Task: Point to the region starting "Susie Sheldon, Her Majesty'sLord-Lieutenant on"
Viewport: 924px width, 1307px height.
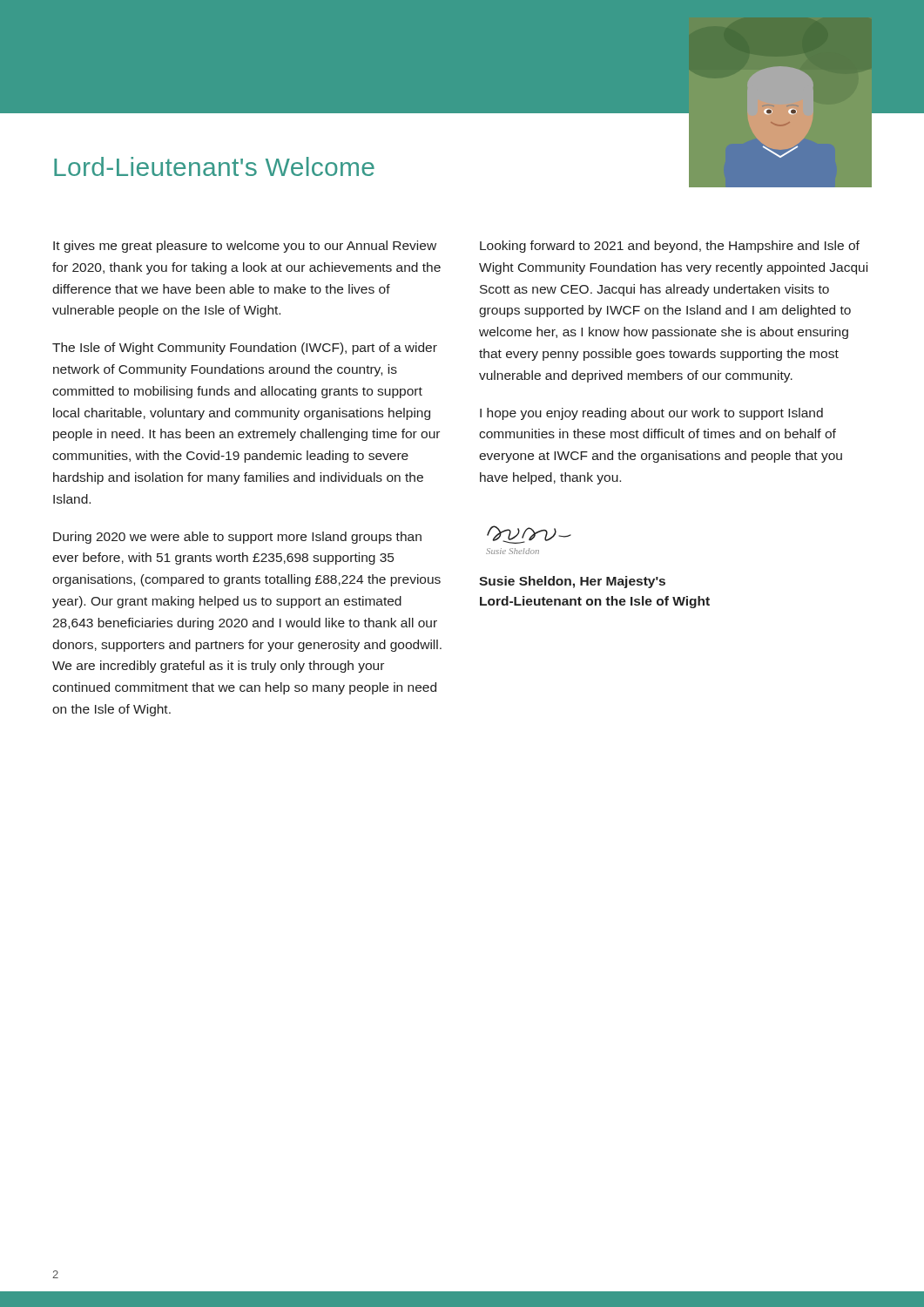Action: tap(594, 591)
